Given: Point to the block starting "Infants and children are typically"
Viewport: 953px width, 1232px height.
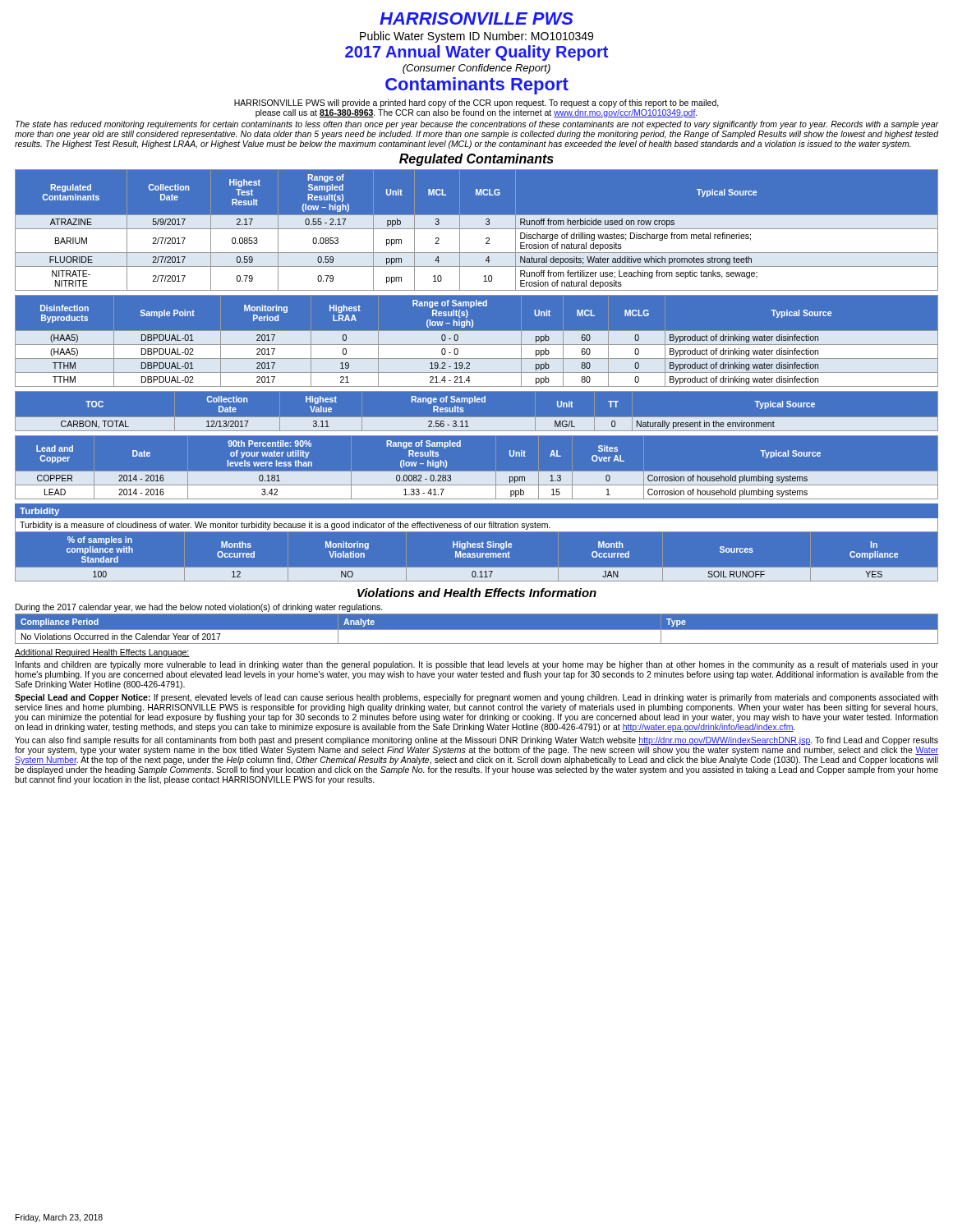Looking at the screenshot, I should pyautogui.click(x=476, y=674).
